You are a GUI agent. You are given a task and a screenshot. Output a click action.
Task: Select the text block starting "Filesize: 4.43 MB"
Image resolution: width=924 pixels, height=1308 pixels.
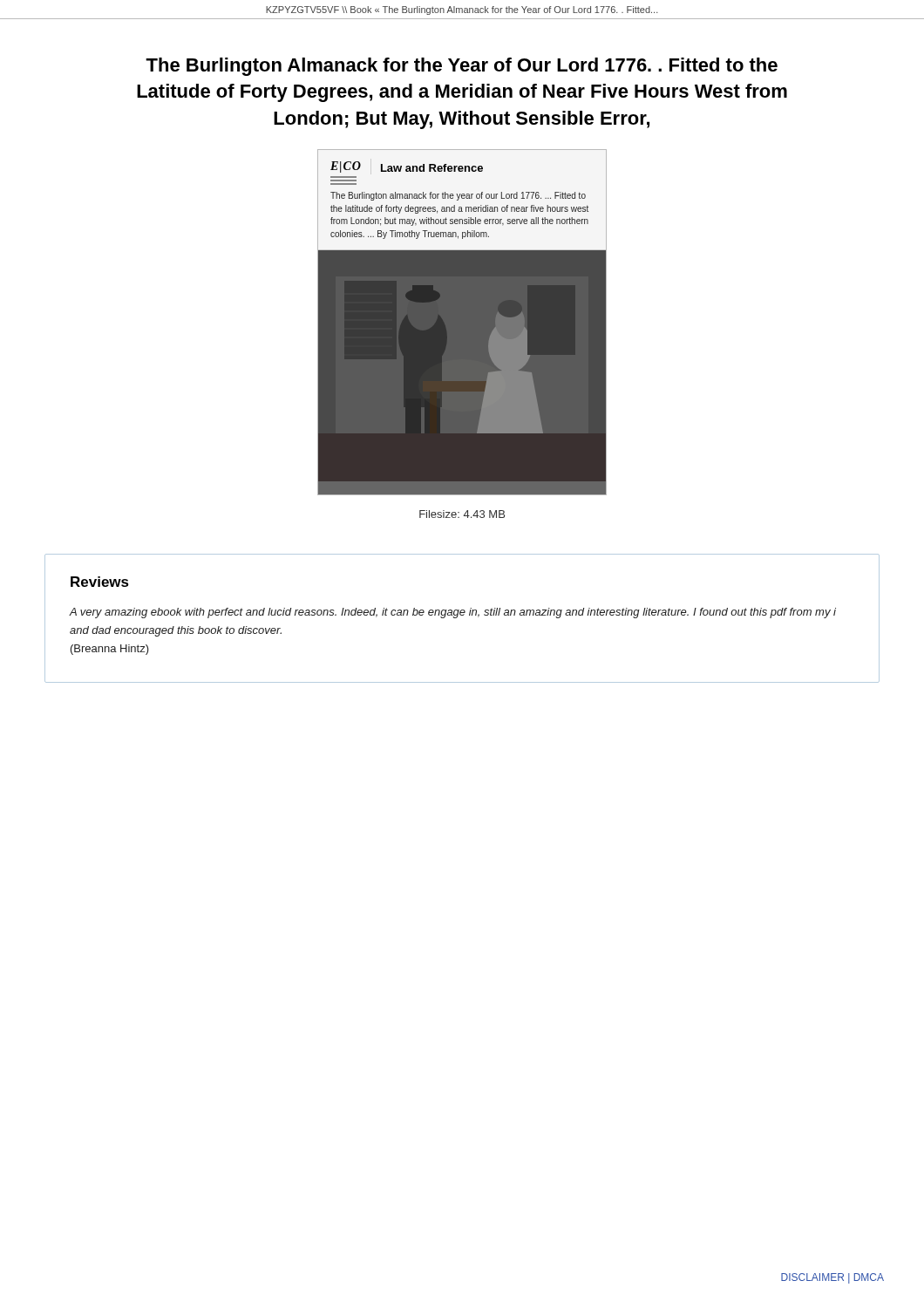(462, 514)
